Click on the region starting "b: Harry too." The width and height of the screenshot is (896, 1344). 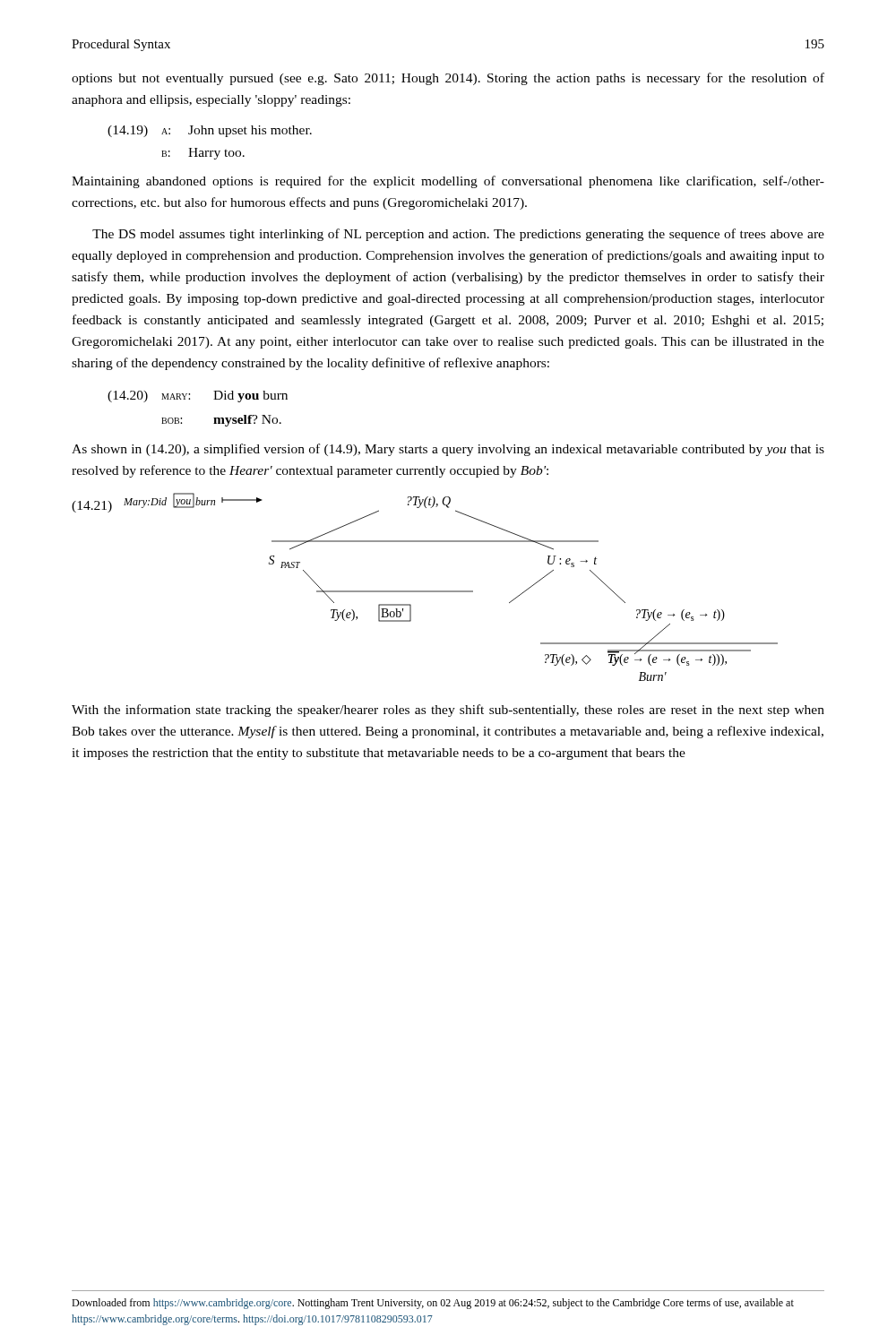click(203, 154)
